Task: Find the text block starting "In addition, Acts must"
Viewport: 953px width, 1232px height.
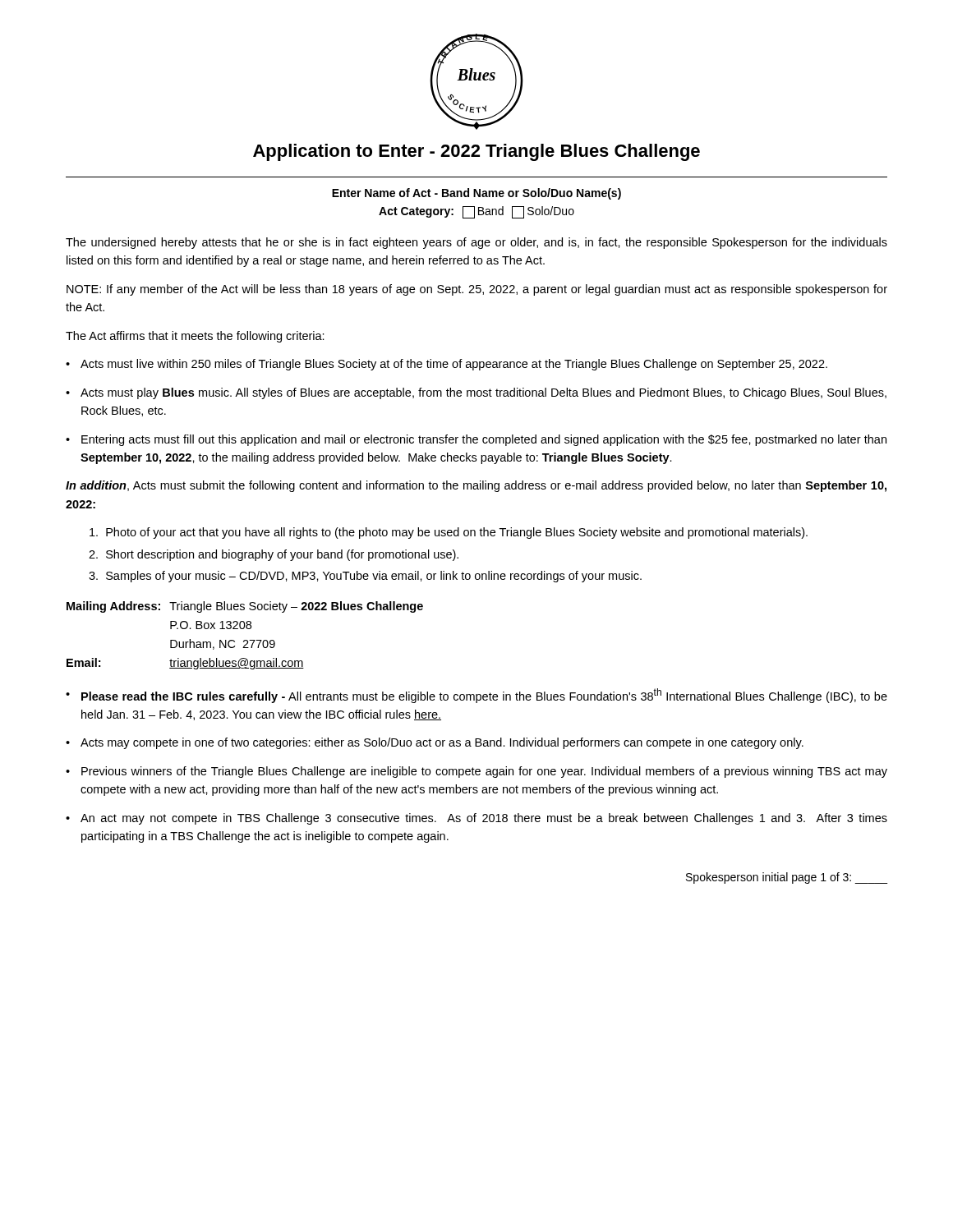Action: 476,495
